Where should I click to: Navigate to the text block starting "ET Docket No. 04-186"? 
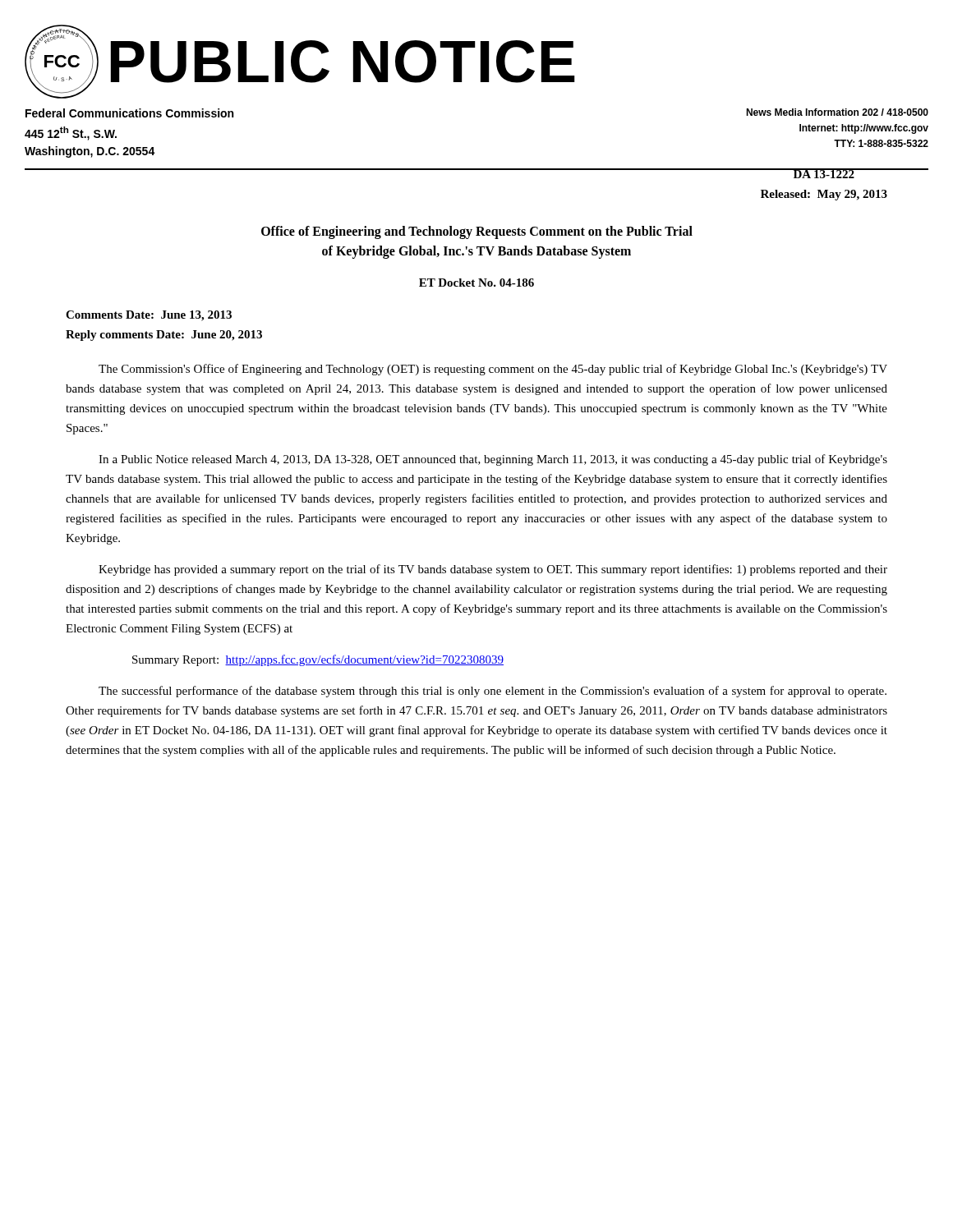[476, 283]
